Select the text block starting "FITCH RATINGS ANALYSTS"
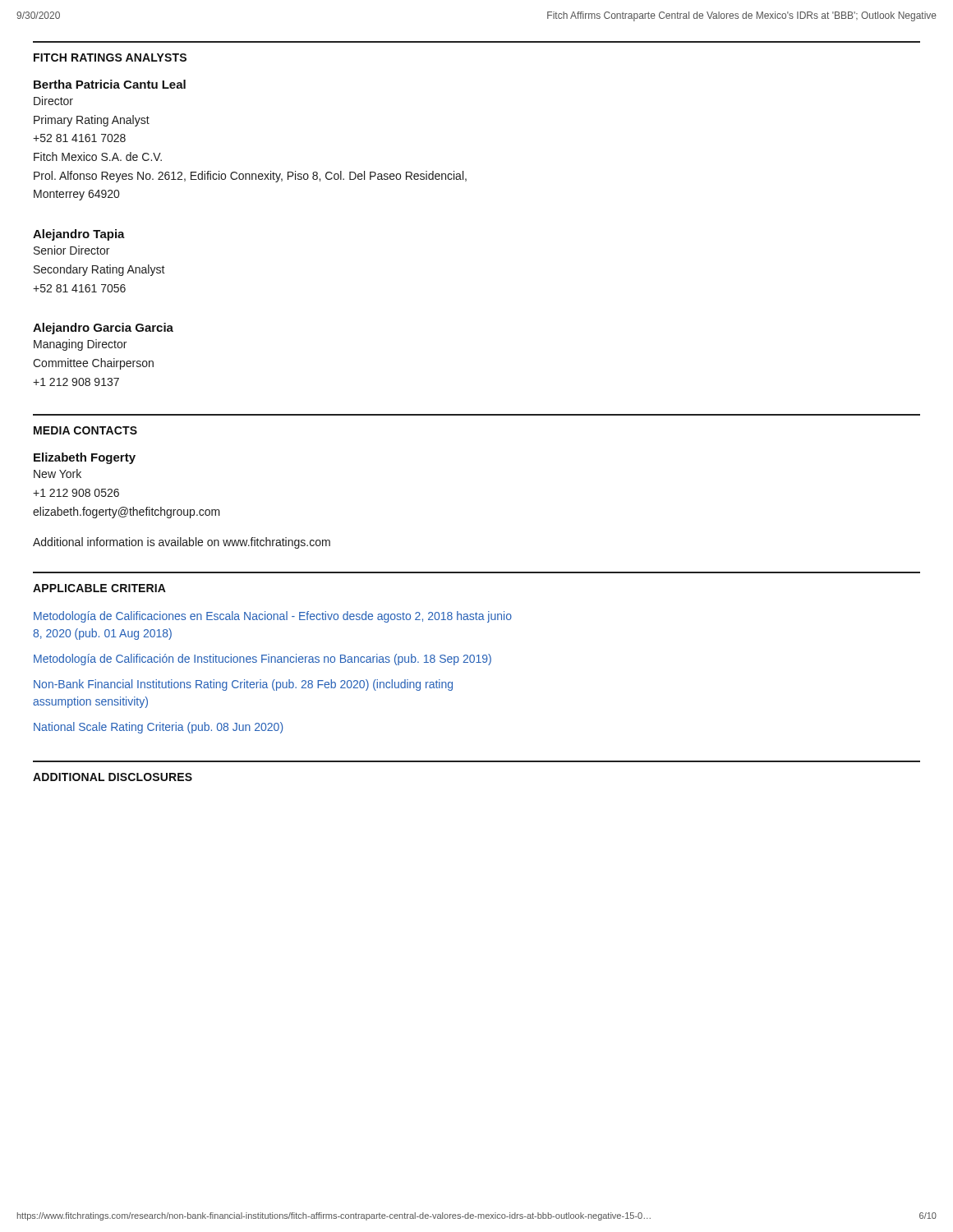Image resolution: width=953 pixels, height=1232 pixels. click(110, 57)
